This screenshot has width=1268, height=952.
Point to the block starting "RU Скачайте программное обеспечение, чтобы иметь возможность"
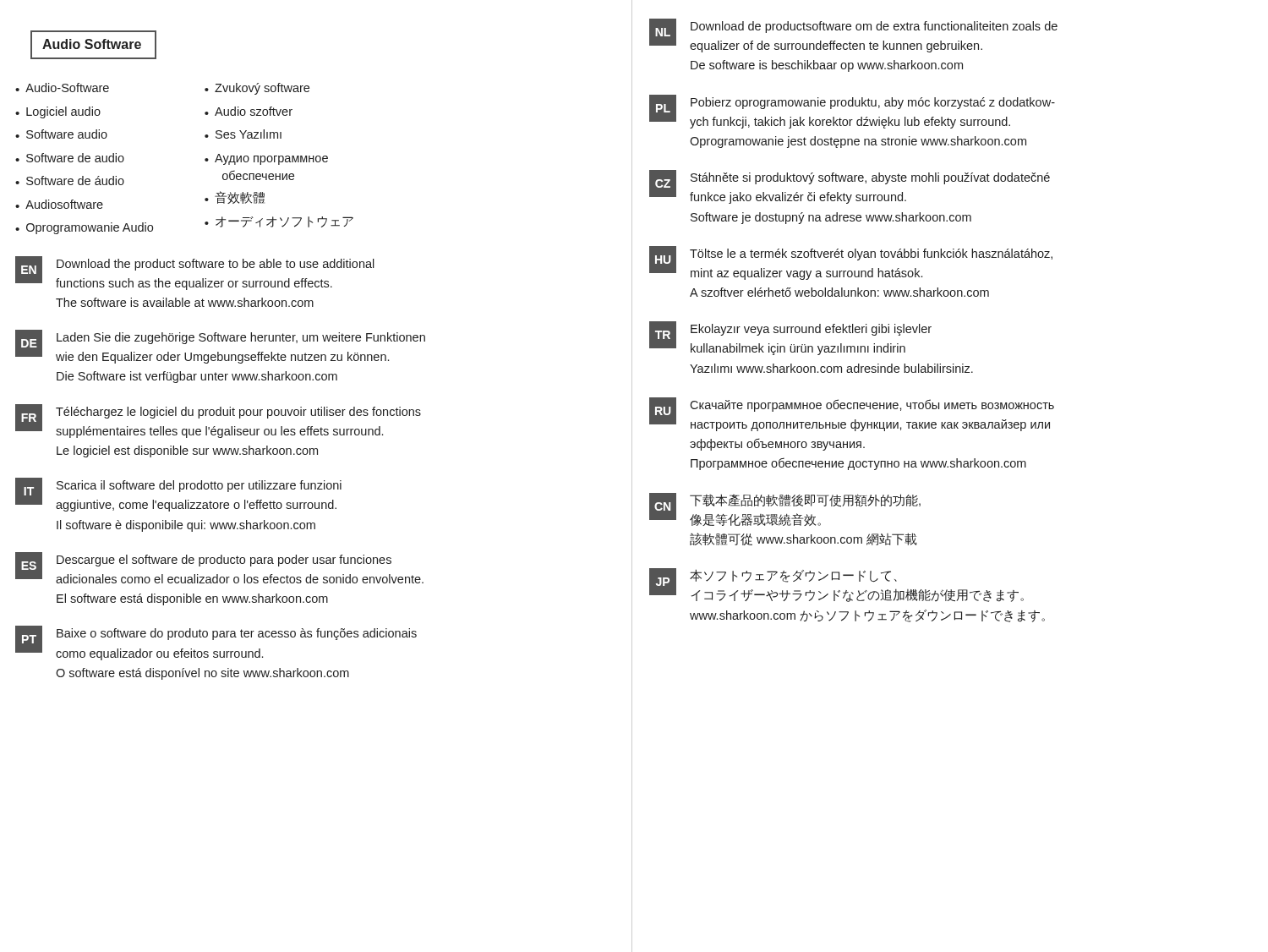point(852,435)
